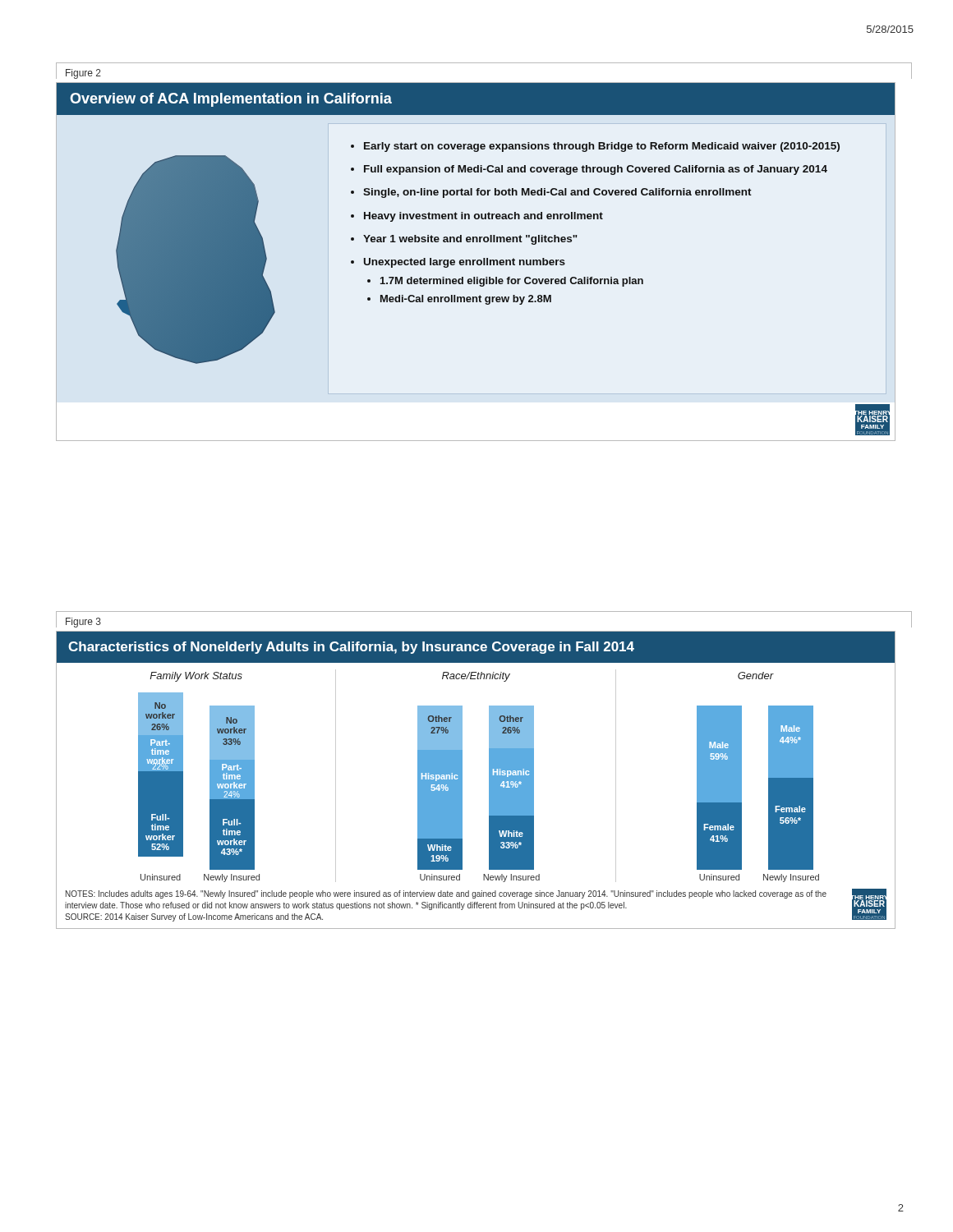Screen dimensions: 1232x953
Task: Point to the title beginning "Characteristics of Nonelderly Adults in California, by Insurance"
Action: [351, 647]
